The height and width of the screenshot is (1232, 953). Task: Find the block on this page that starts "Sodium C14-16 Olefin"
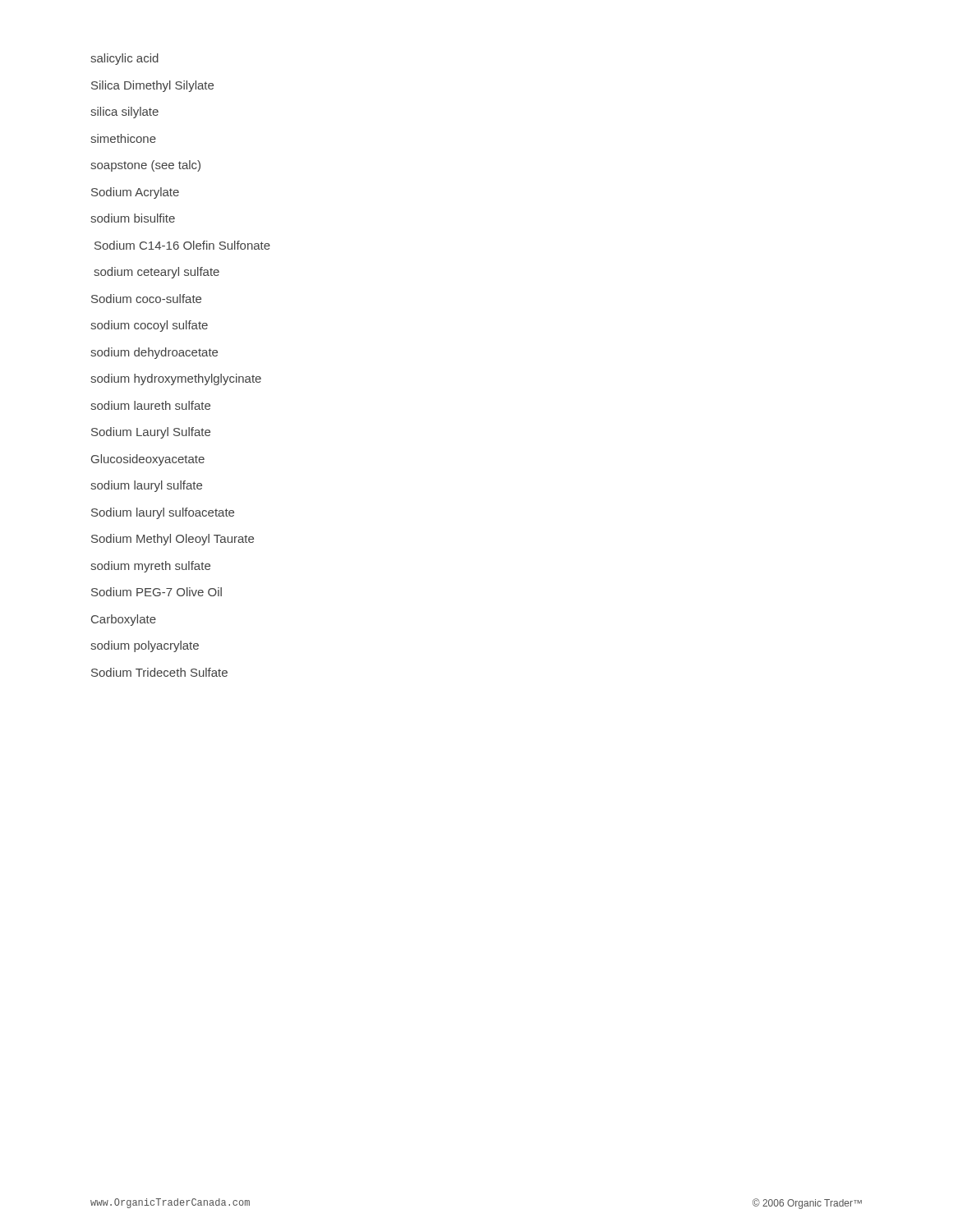(182, 245)
